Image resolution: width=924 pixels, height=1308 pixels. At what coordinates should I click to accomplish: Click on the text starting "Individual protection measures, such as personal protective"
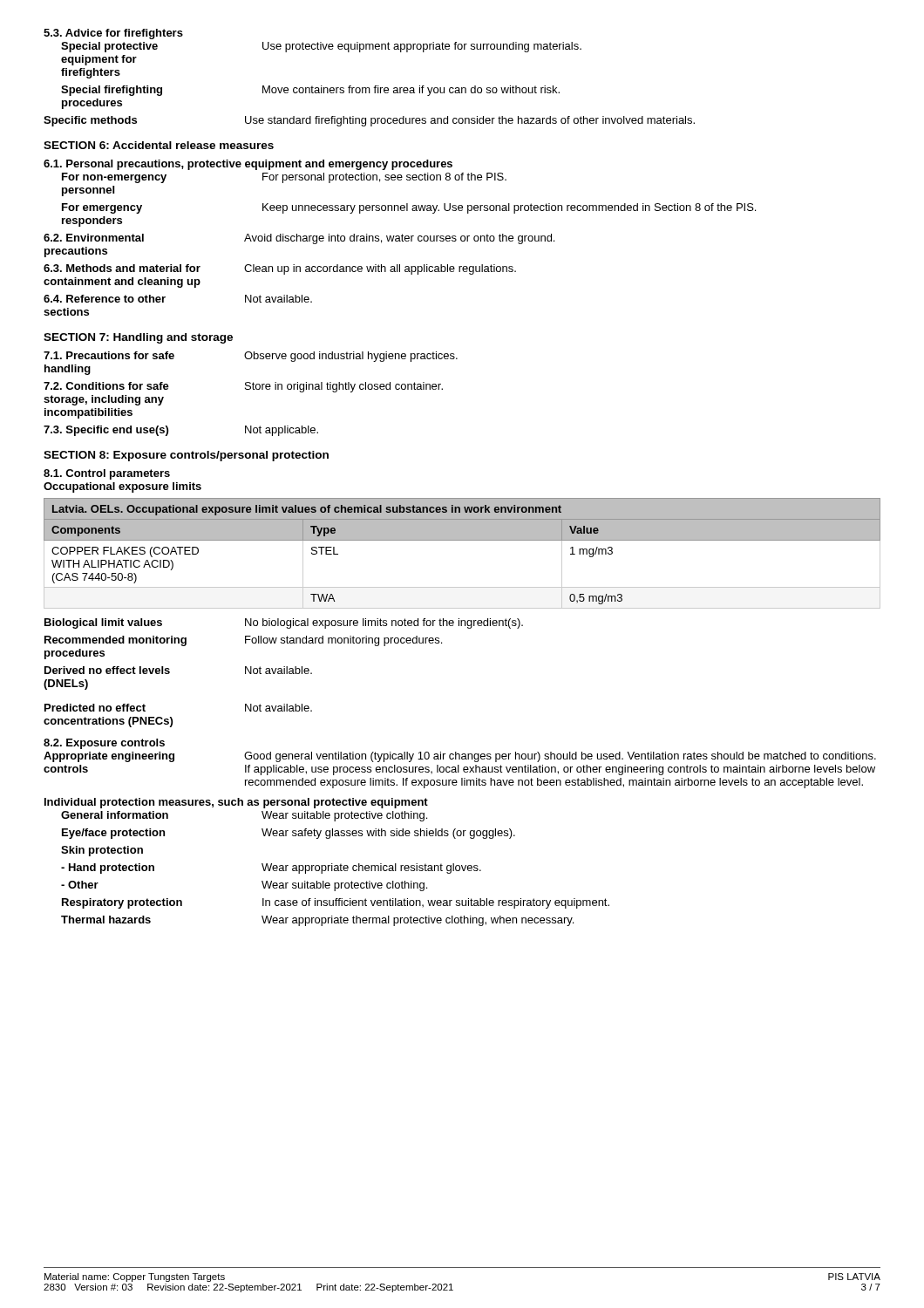pos(236,802)
